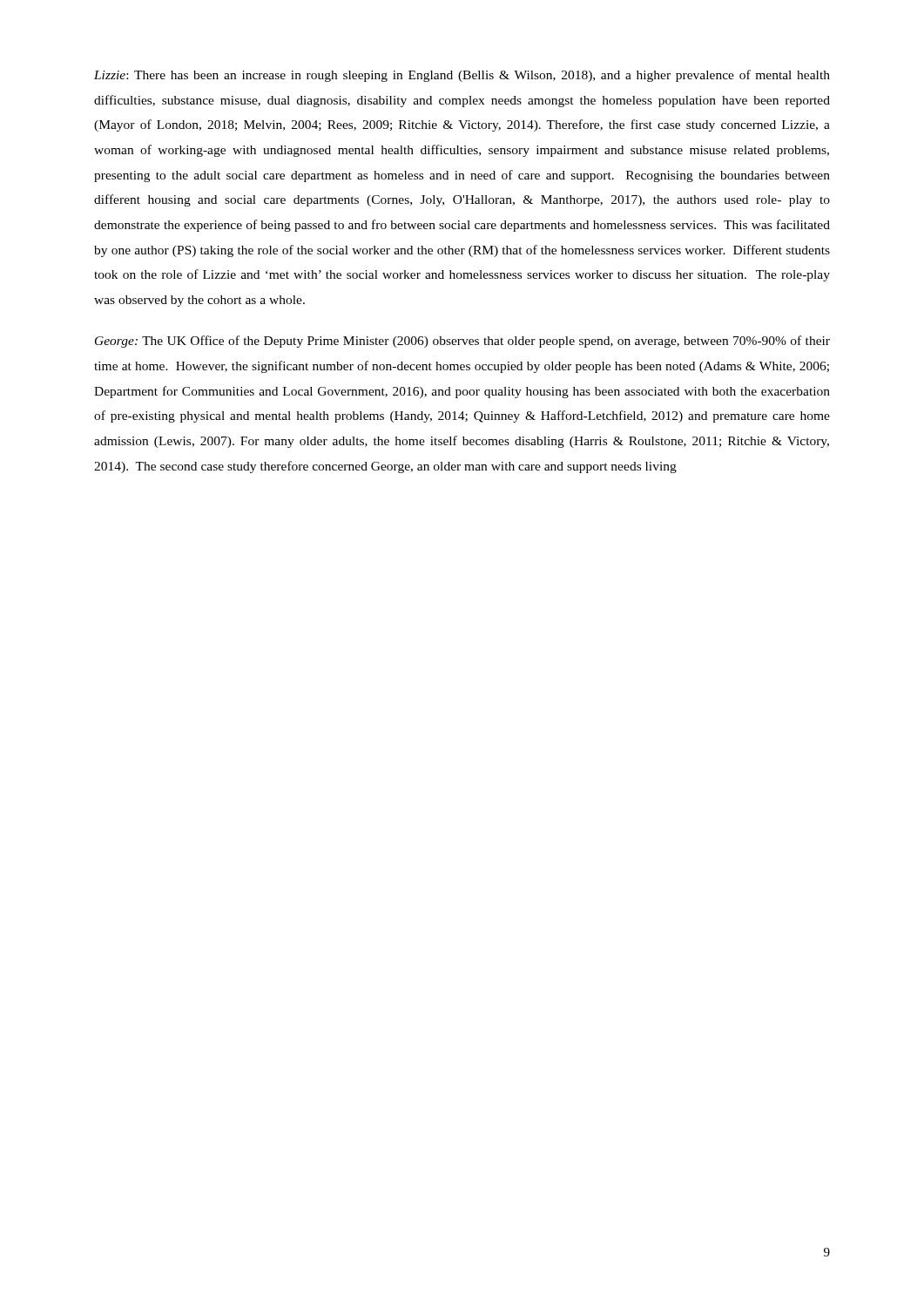Screen dimensions: 1307x924
Task: Click on the text starting "Lizzie: There has been an"
Action: (462, 187)
